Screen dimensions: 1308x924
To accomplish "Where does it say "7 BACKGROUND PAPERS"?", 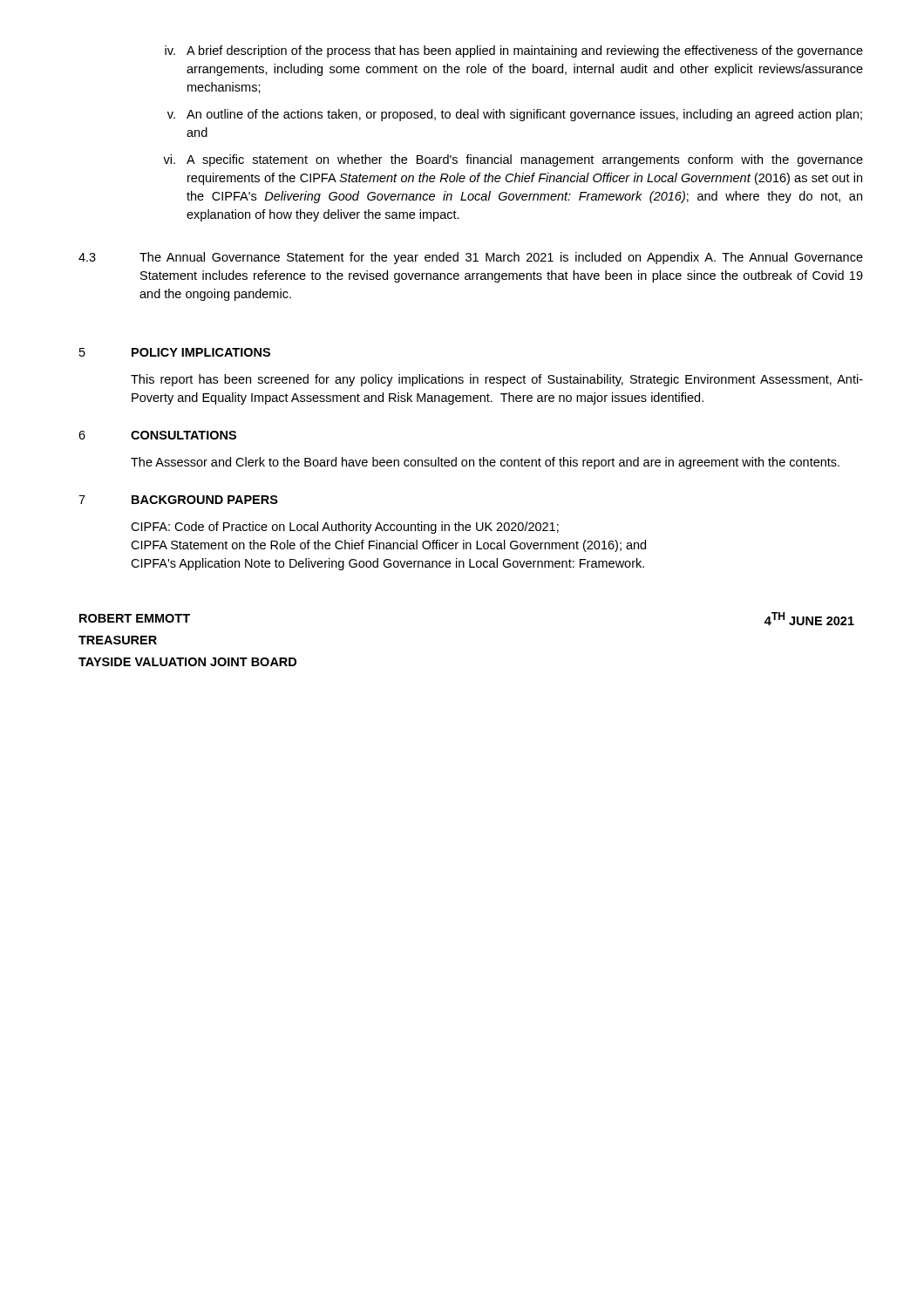I will click(178, 500).
